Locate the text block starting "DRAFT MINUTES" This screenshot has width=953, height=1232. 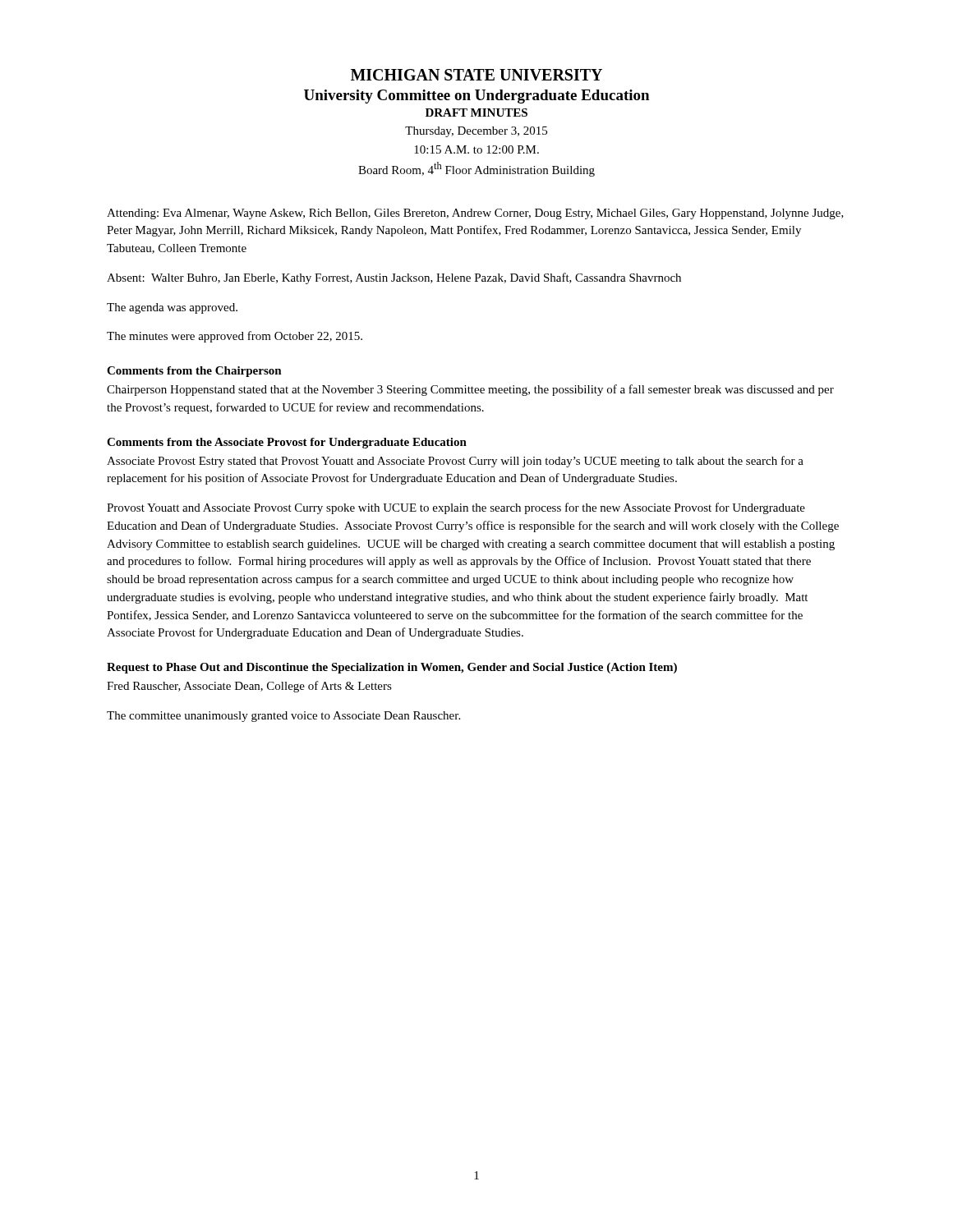[476, 113]
